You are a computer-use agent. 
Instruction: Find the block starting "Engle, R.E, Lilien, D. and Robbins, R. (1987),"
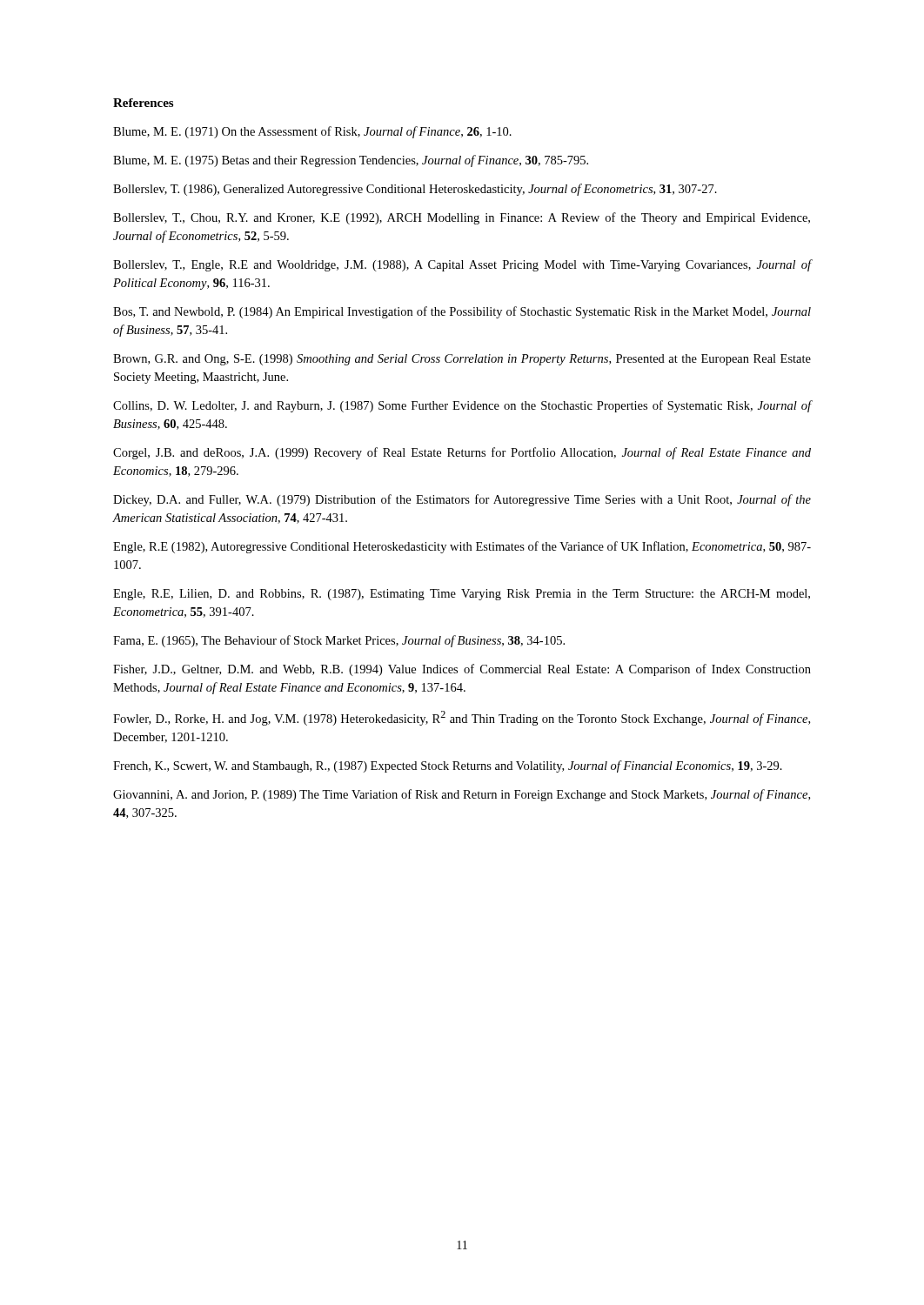[462, 603]
